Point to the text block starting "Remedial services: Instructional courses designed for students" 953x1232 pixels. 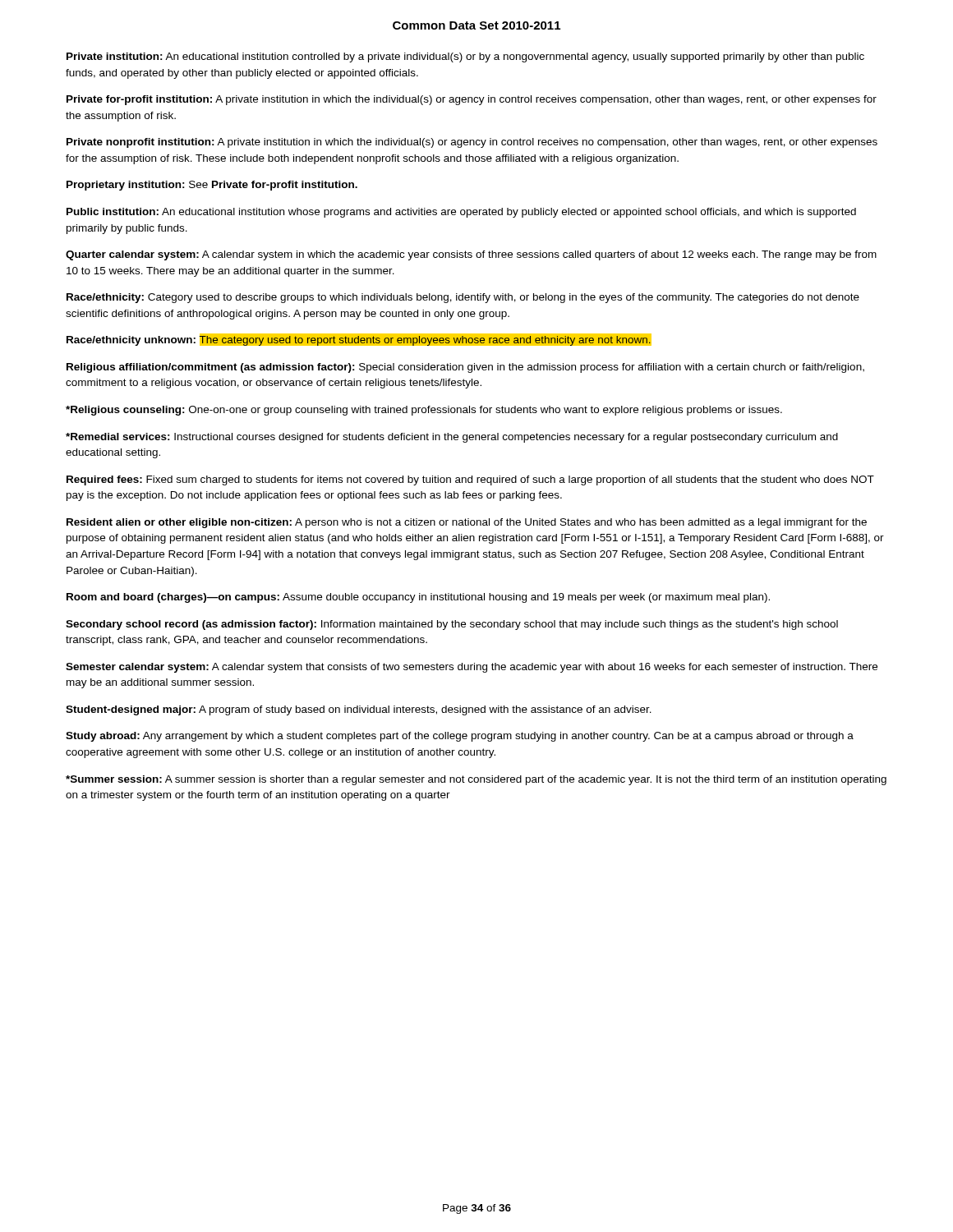pos(452,444)
